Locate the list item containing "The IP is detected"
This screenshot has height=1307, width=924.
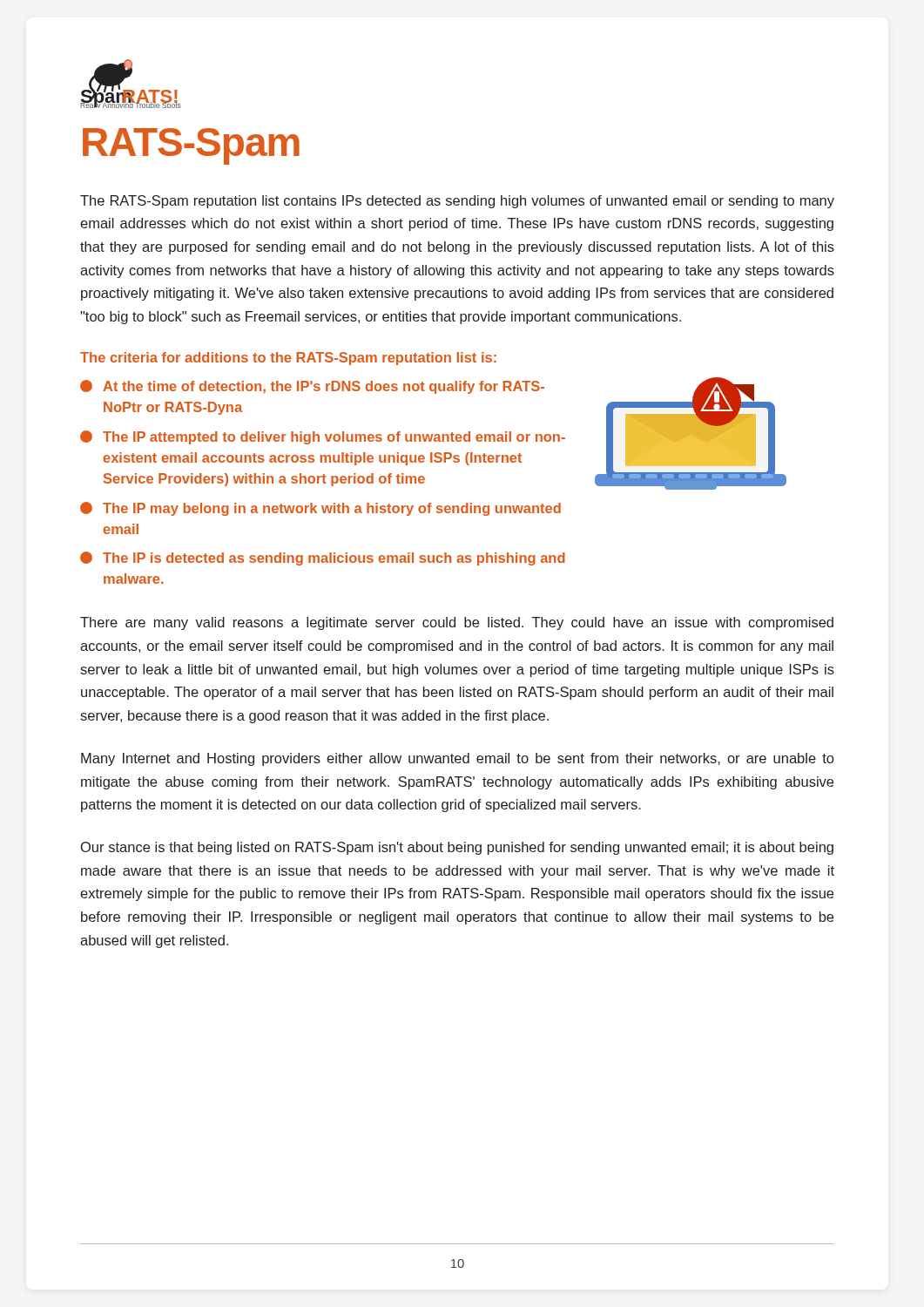pyautogui.click(x=324, y=569)
